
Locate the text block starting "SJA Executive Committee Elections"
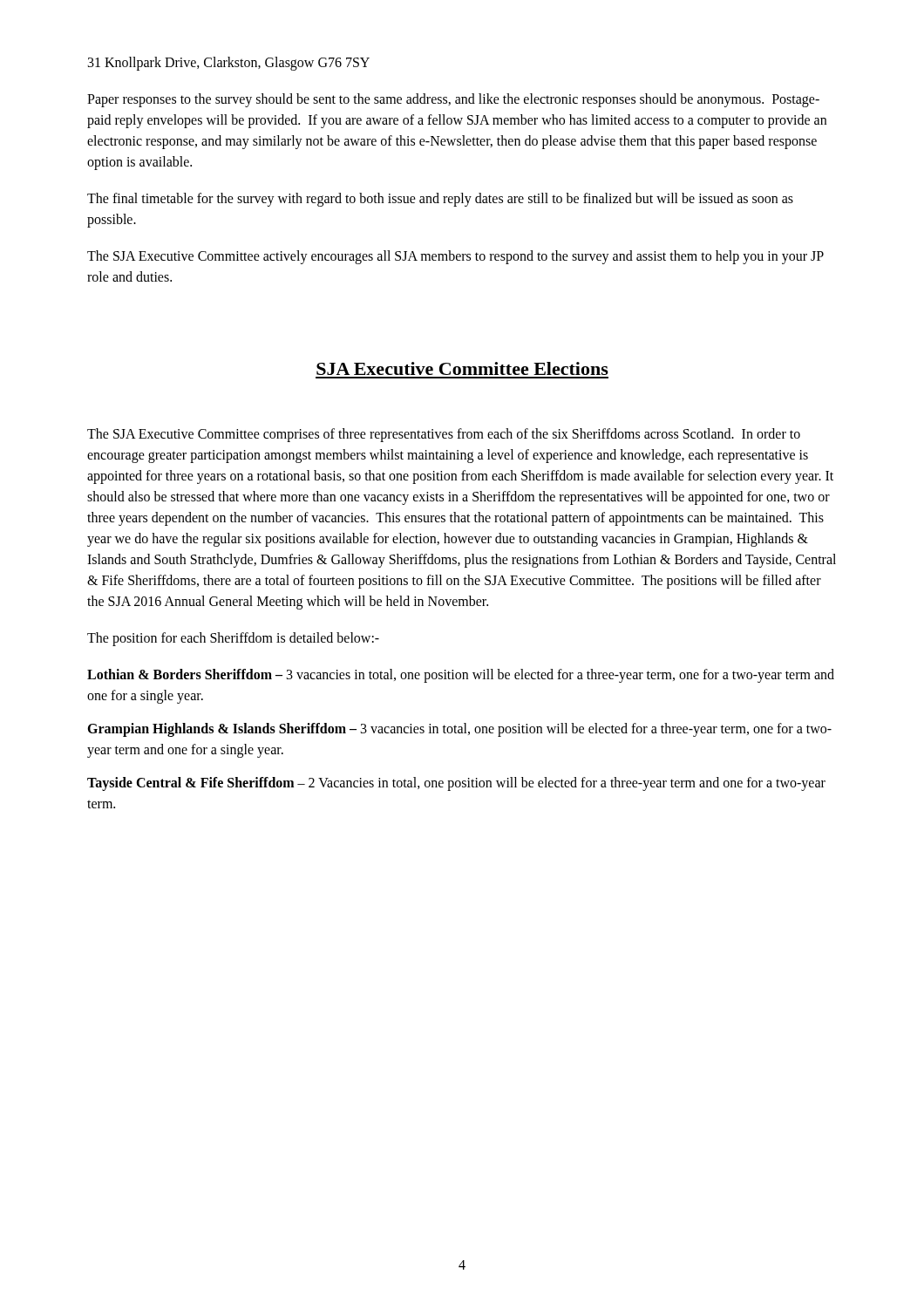tap(462, 368)
